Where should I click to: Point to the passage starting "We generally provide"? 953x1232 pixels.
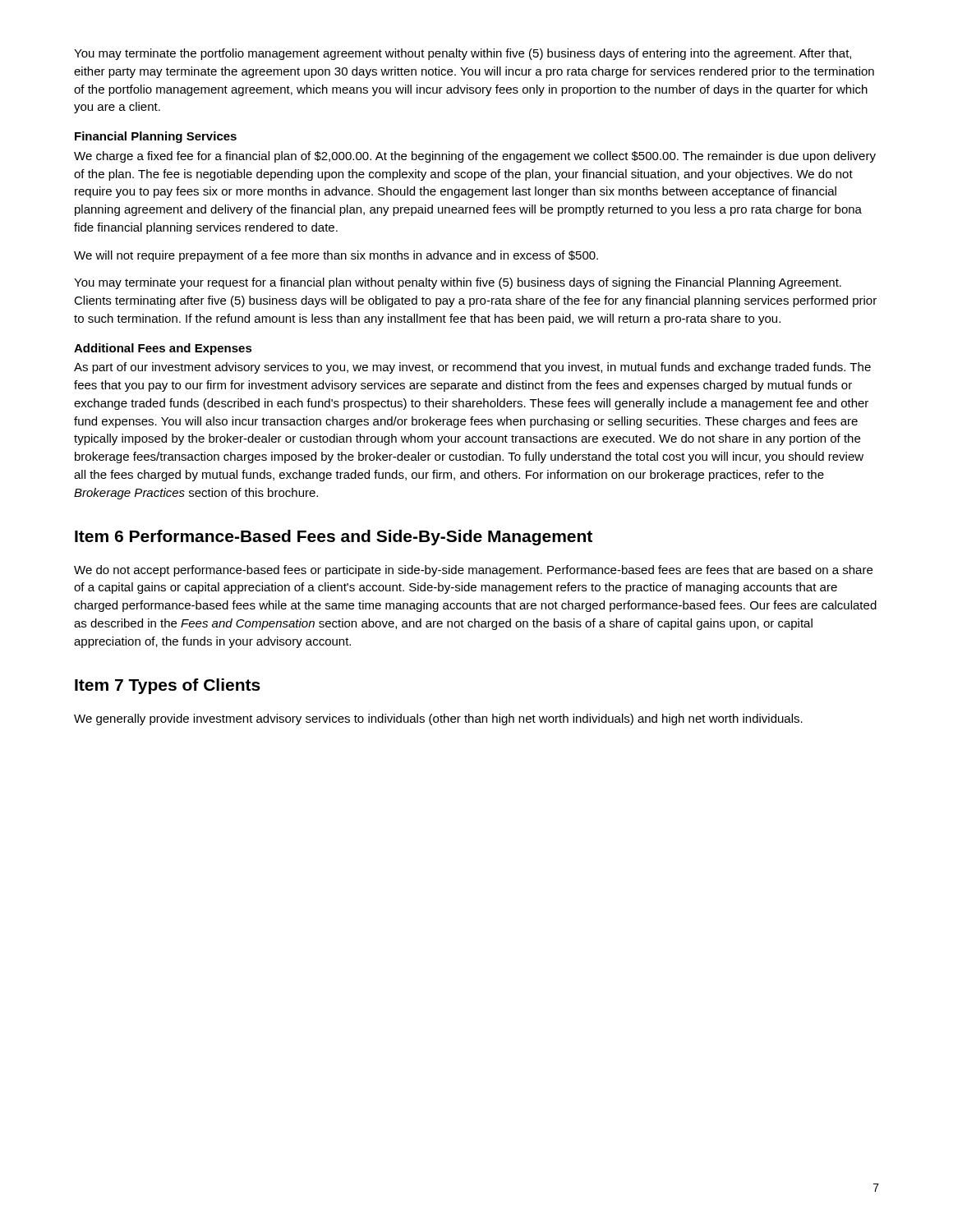tap(476, 718)
